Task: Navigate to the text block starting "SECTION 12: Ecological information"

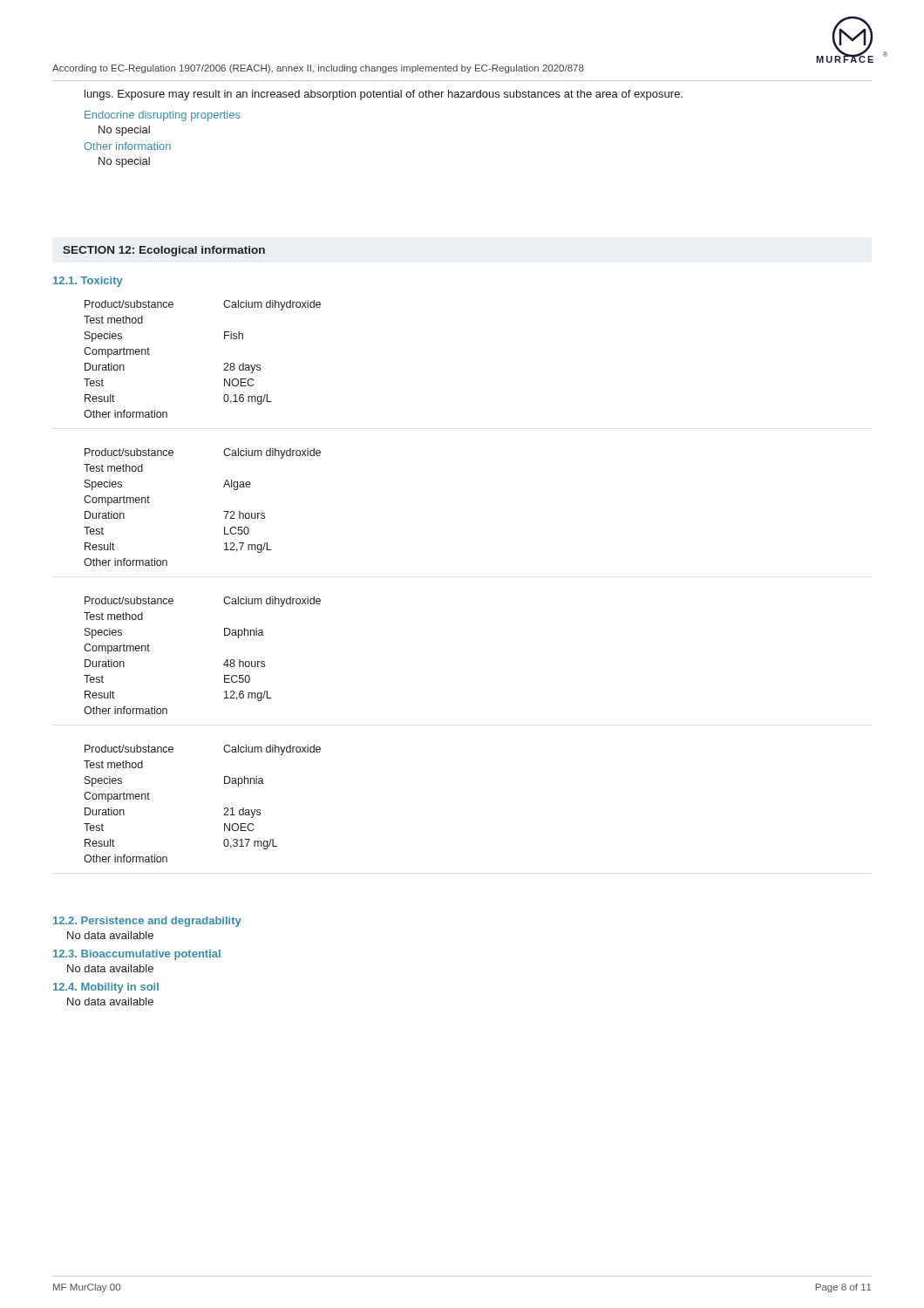Action: click(x=164, y=250)
